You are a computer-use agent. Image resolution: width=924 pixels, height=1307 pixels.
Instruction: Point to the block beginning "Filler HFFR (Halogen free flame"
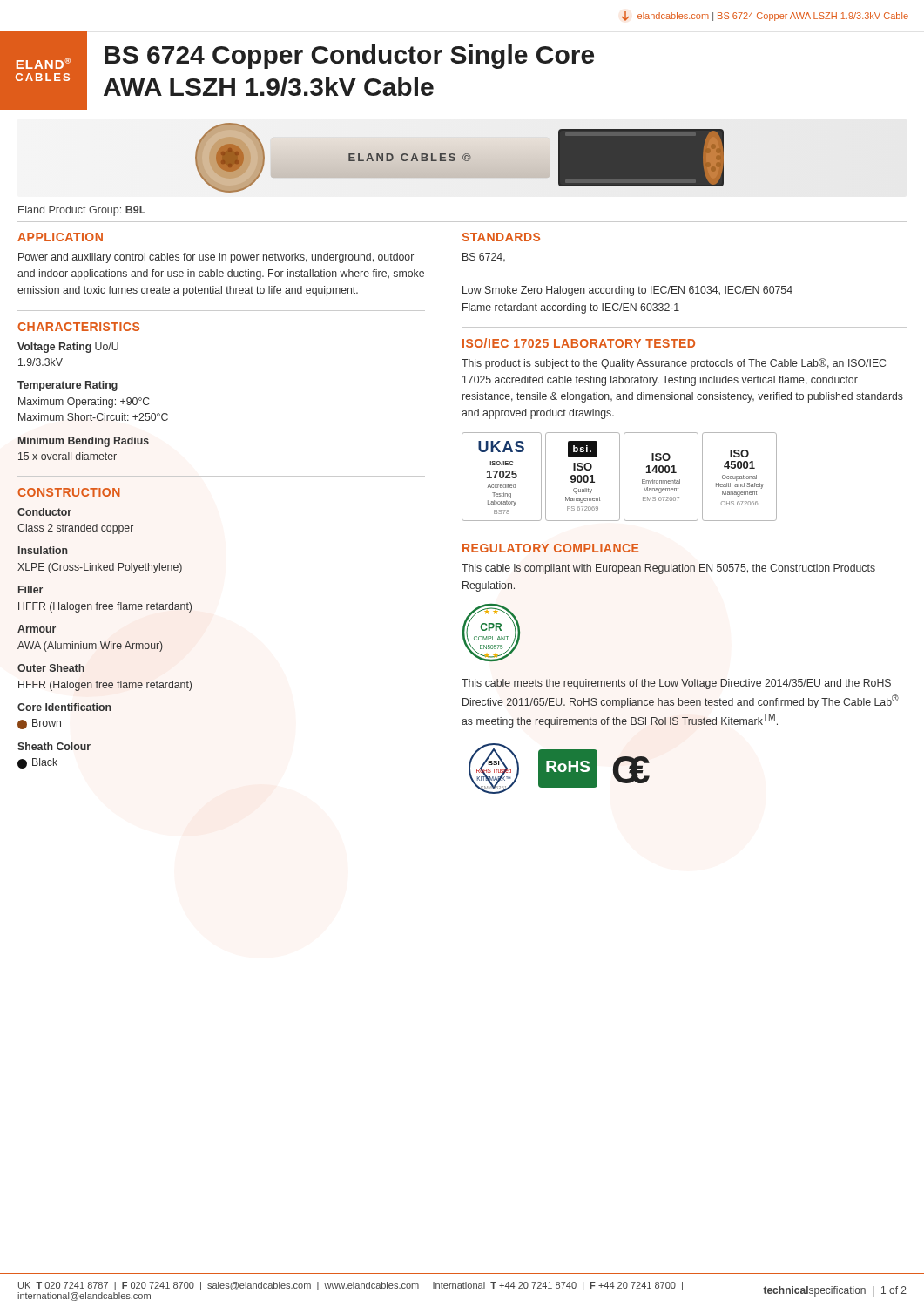[30, 589]
